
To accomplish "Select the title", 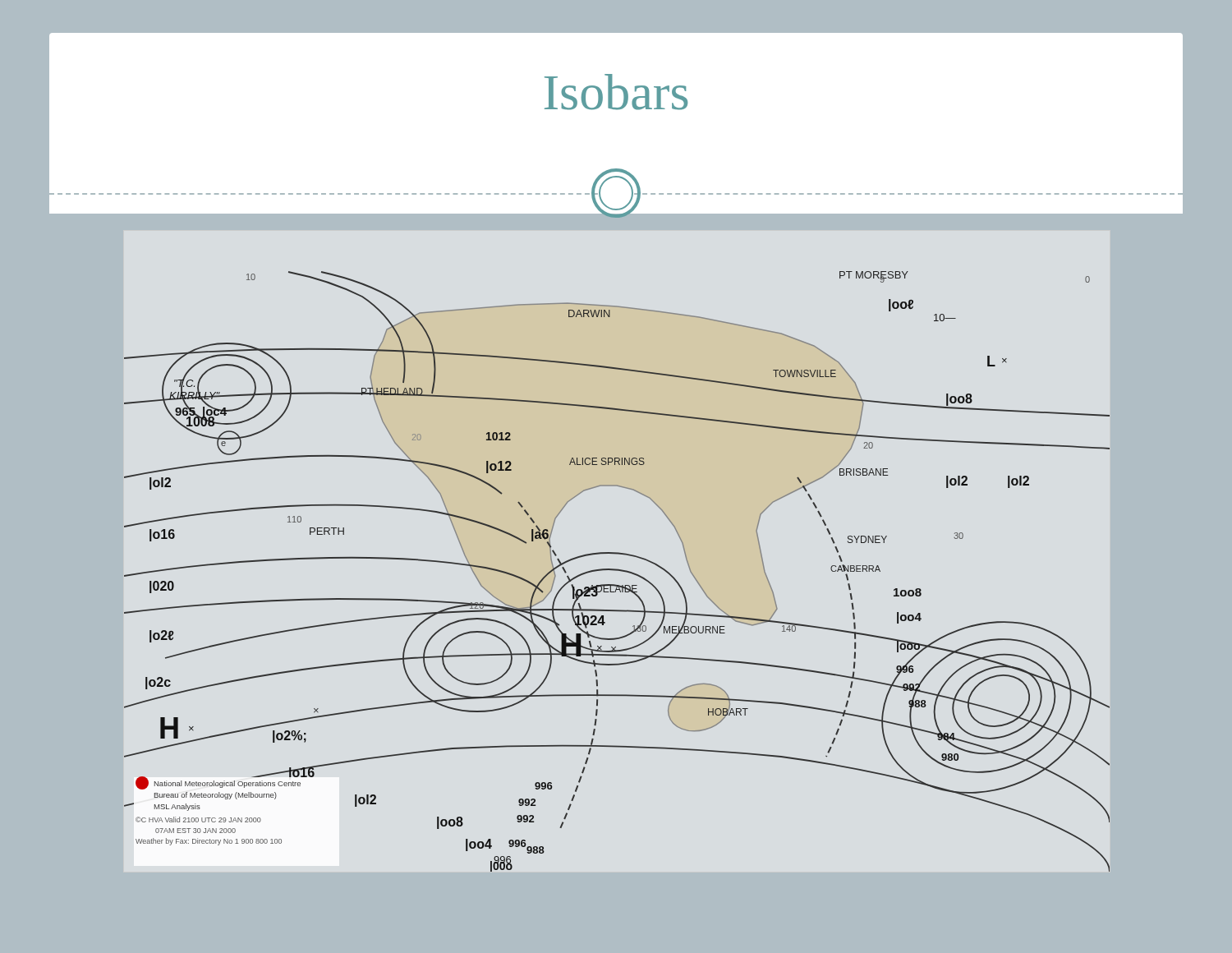I will pos(616,92).
